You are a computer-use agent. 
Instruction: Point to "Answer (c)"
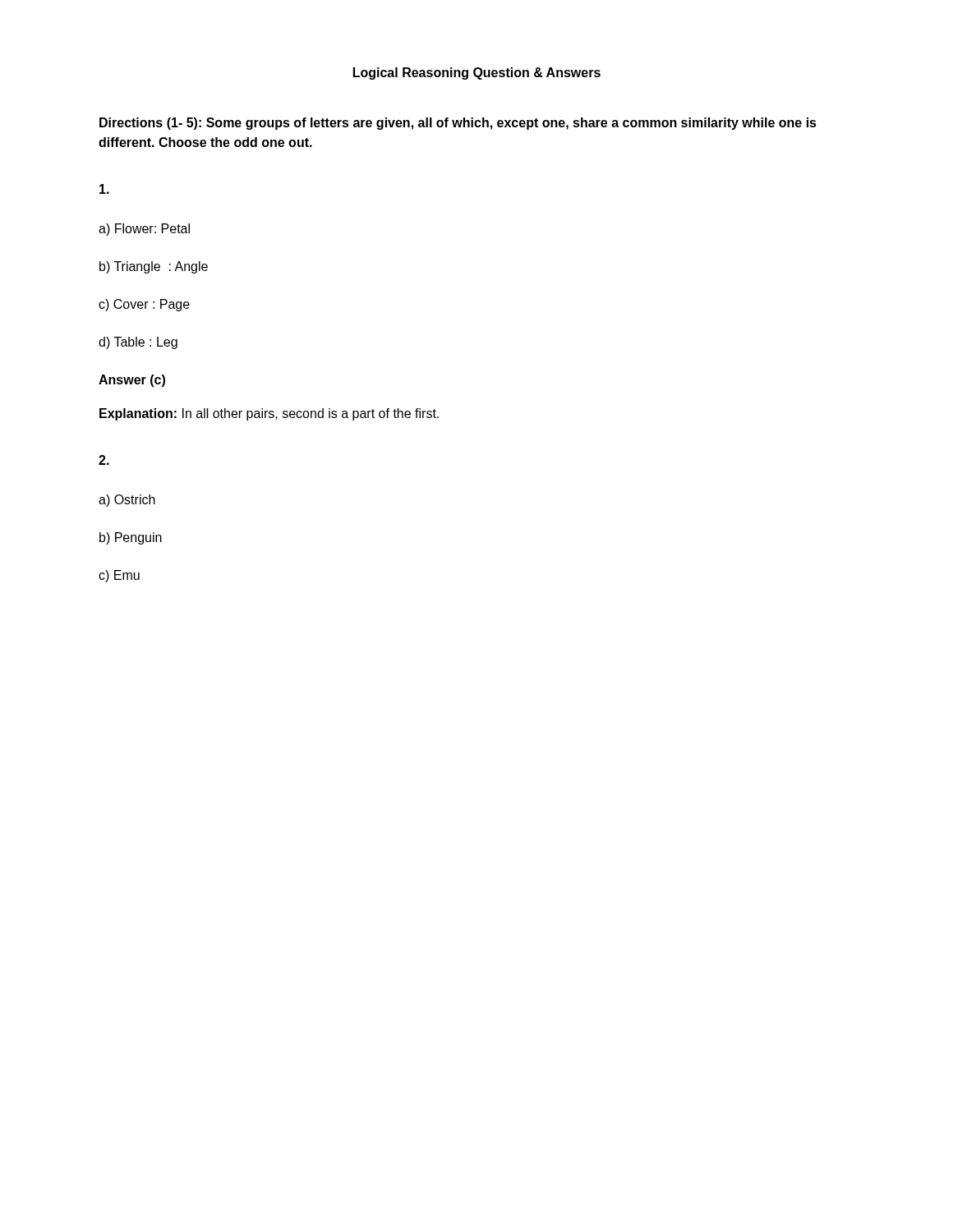coord(132,380)
